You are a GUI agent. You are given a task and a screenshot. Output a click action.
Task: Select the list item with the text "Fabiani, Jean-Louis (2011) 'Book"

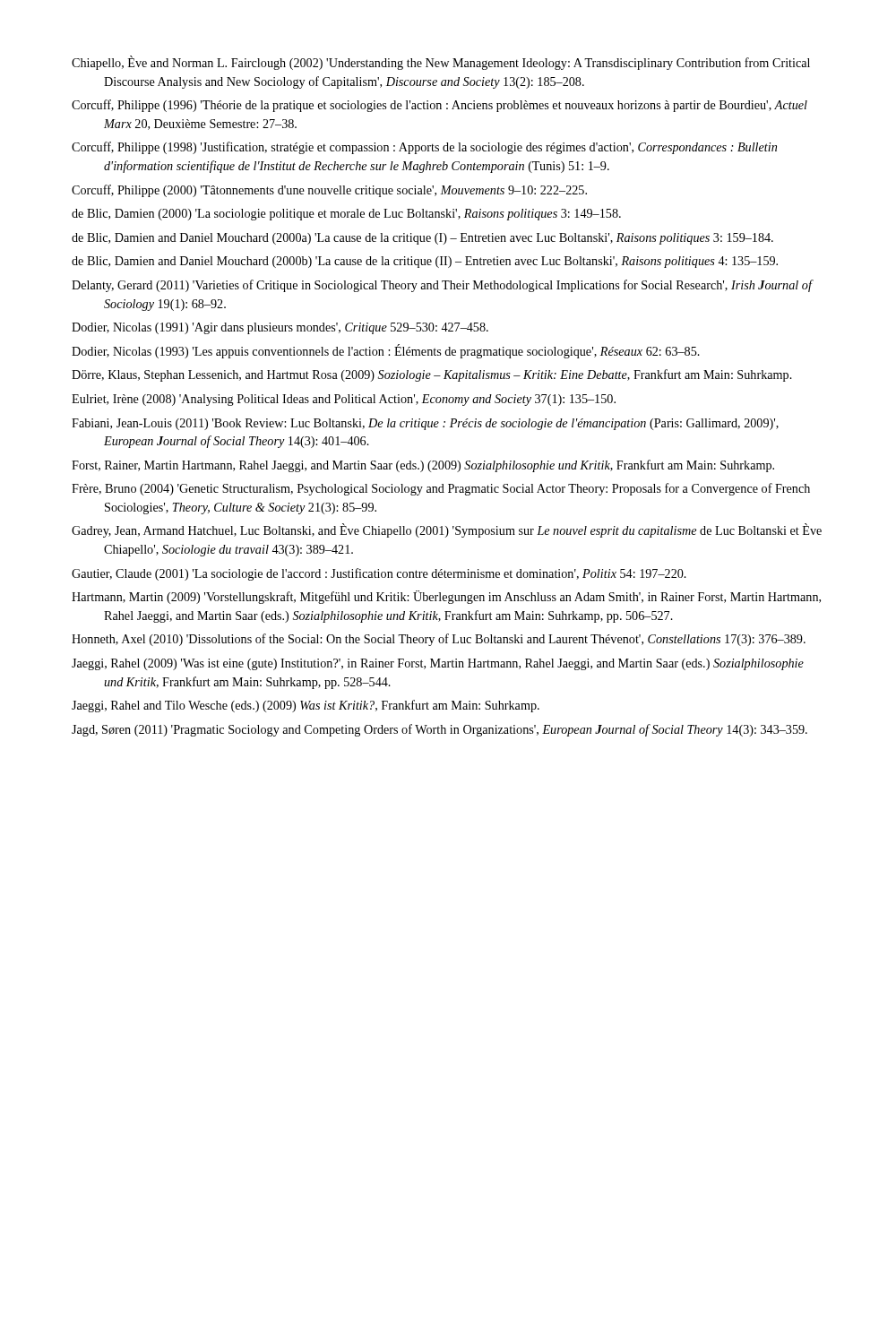point(425,432)
